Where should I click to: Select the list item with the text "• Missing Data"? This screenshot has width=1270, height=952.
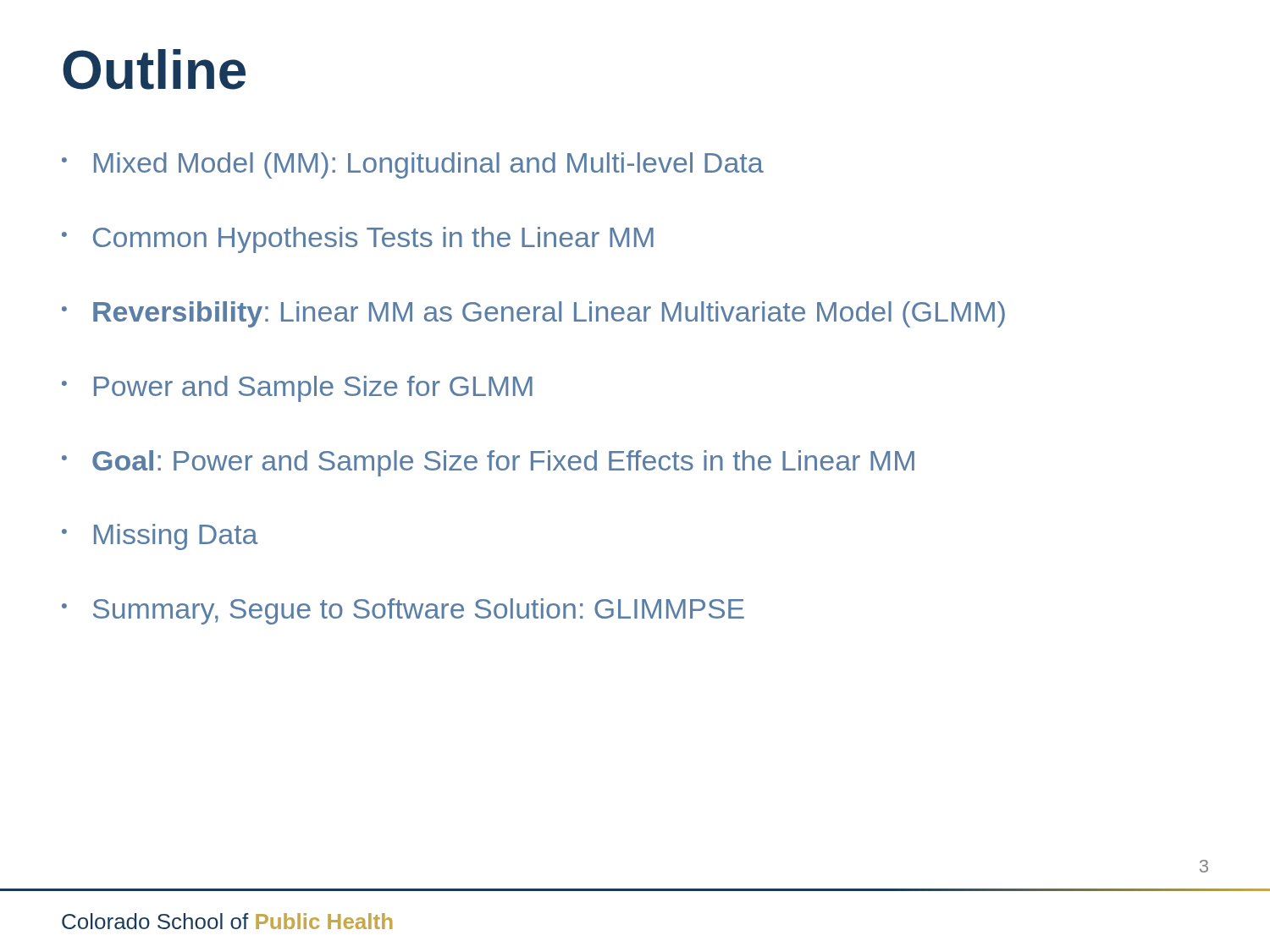[160, 537]
